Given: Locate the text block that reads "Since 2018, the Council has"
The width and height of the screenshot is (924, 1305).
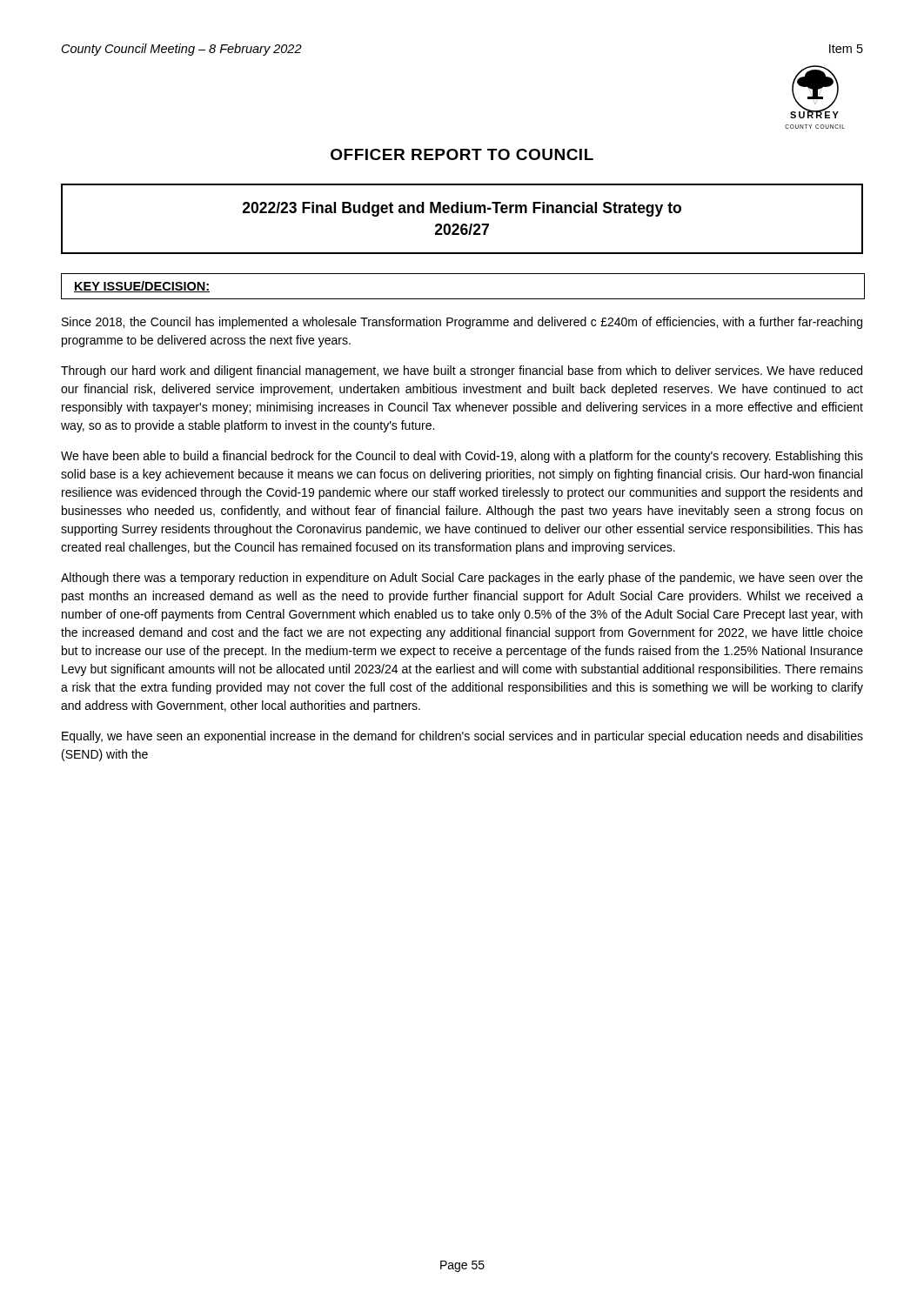Looking at the screenshot, I should [x=462, y=331].
